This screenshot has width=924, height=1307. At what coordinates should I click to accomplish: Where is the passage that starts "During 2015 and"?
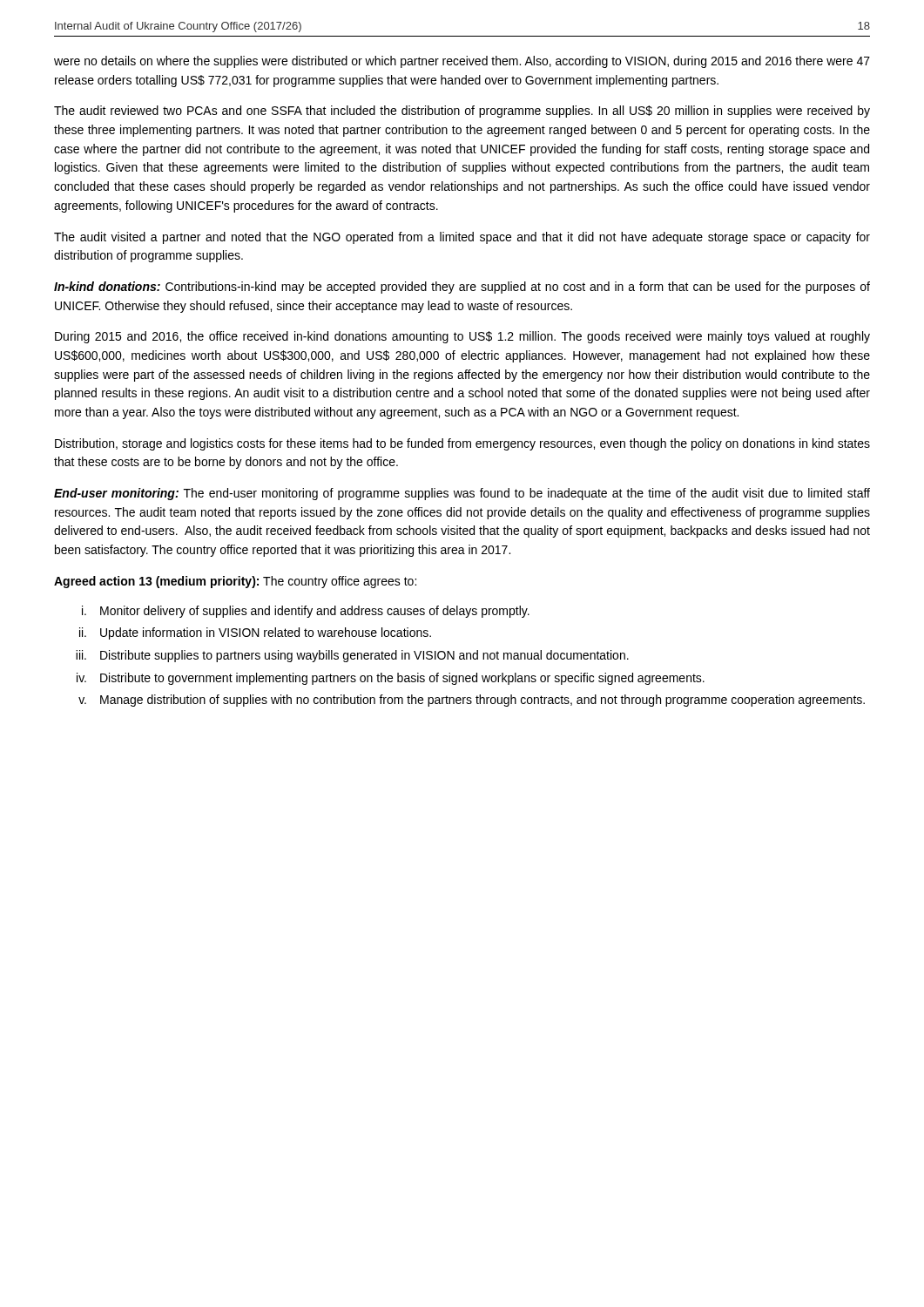coord(462,374)
